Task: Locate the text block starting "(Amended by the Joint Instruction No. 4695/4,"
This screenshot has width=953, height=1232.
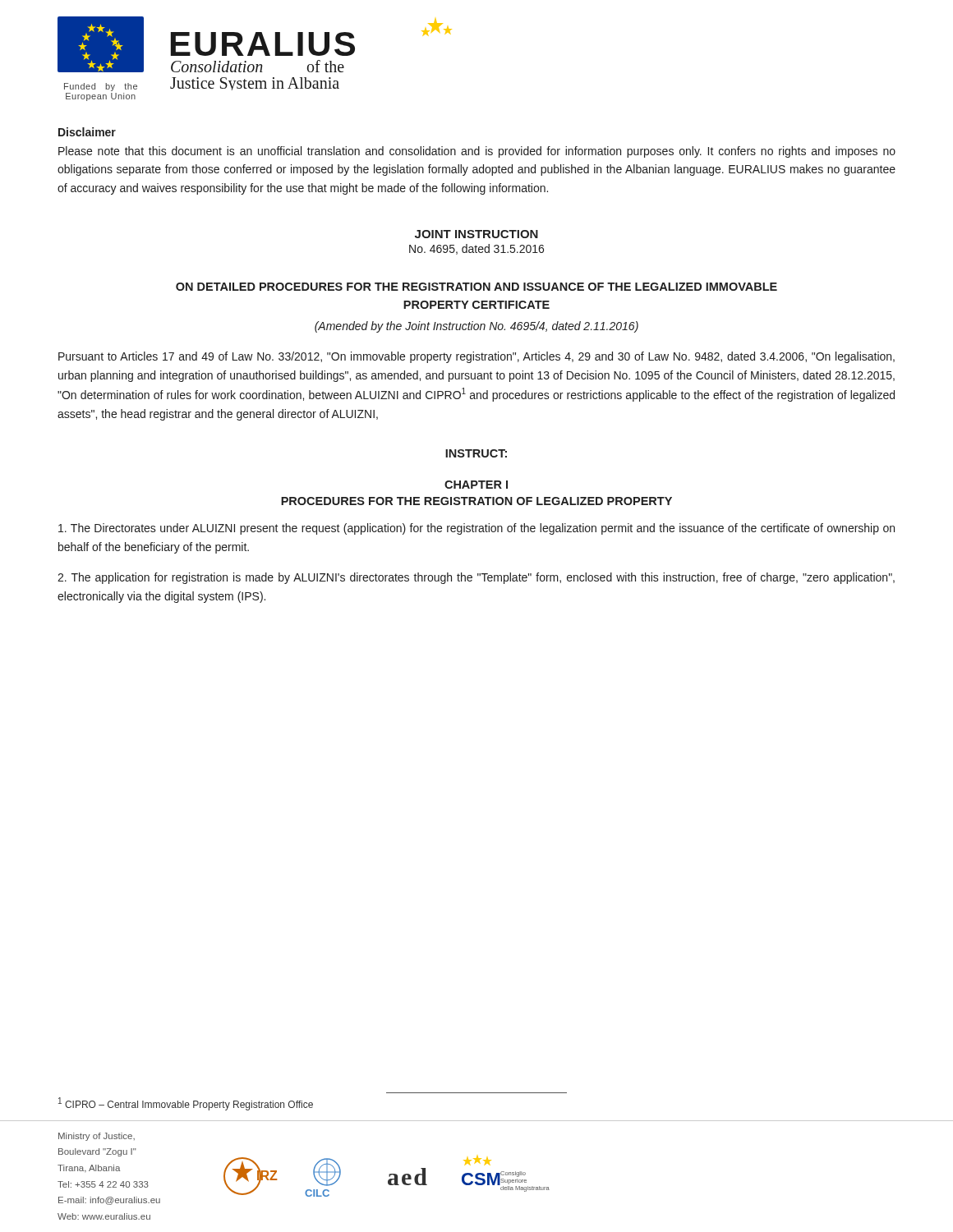Action: tap(476, 326)
